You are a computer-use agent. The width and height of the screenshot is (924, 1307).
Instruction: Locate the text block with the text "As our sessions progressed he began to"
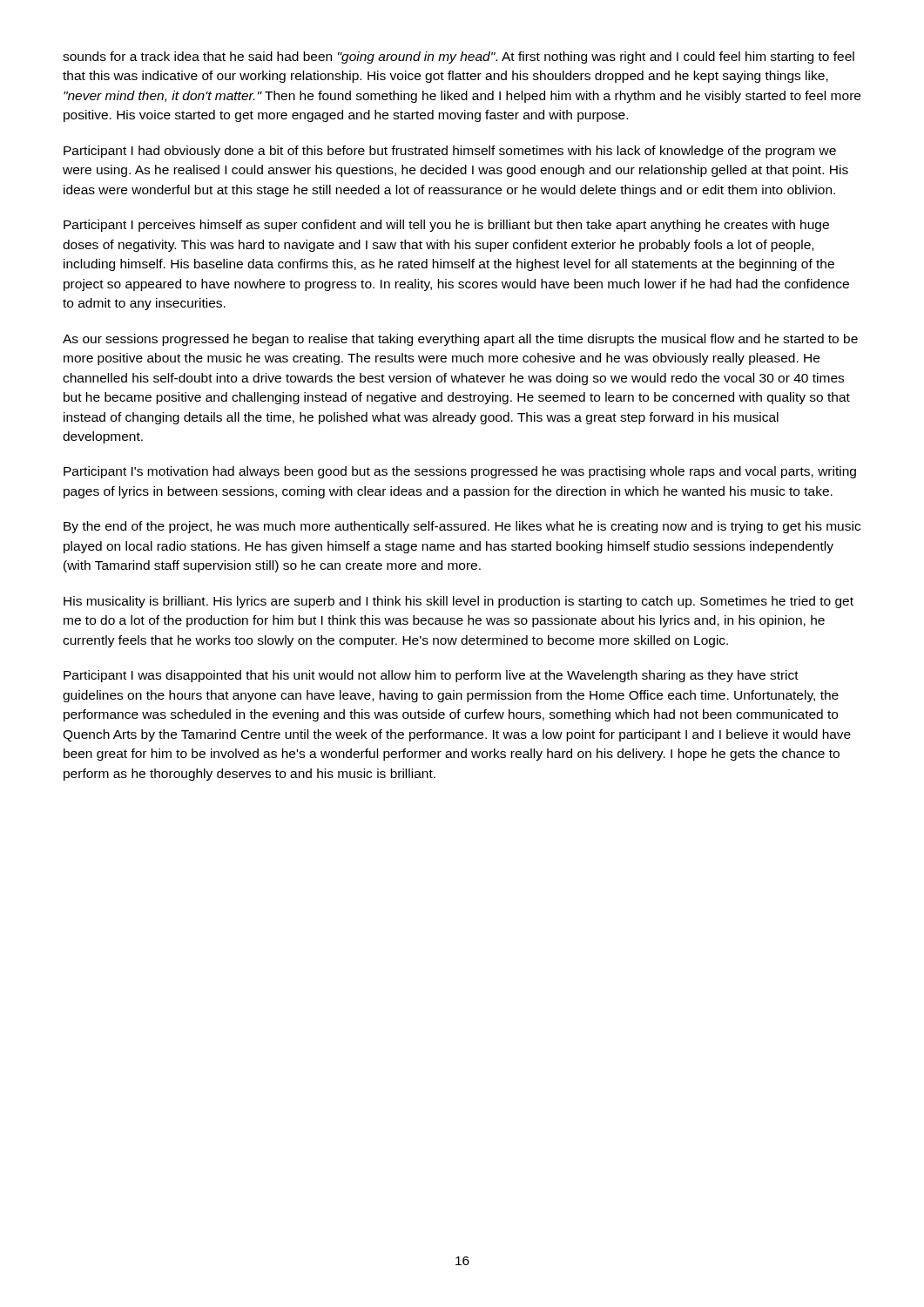pyautogui.click(x=460, y=387)
